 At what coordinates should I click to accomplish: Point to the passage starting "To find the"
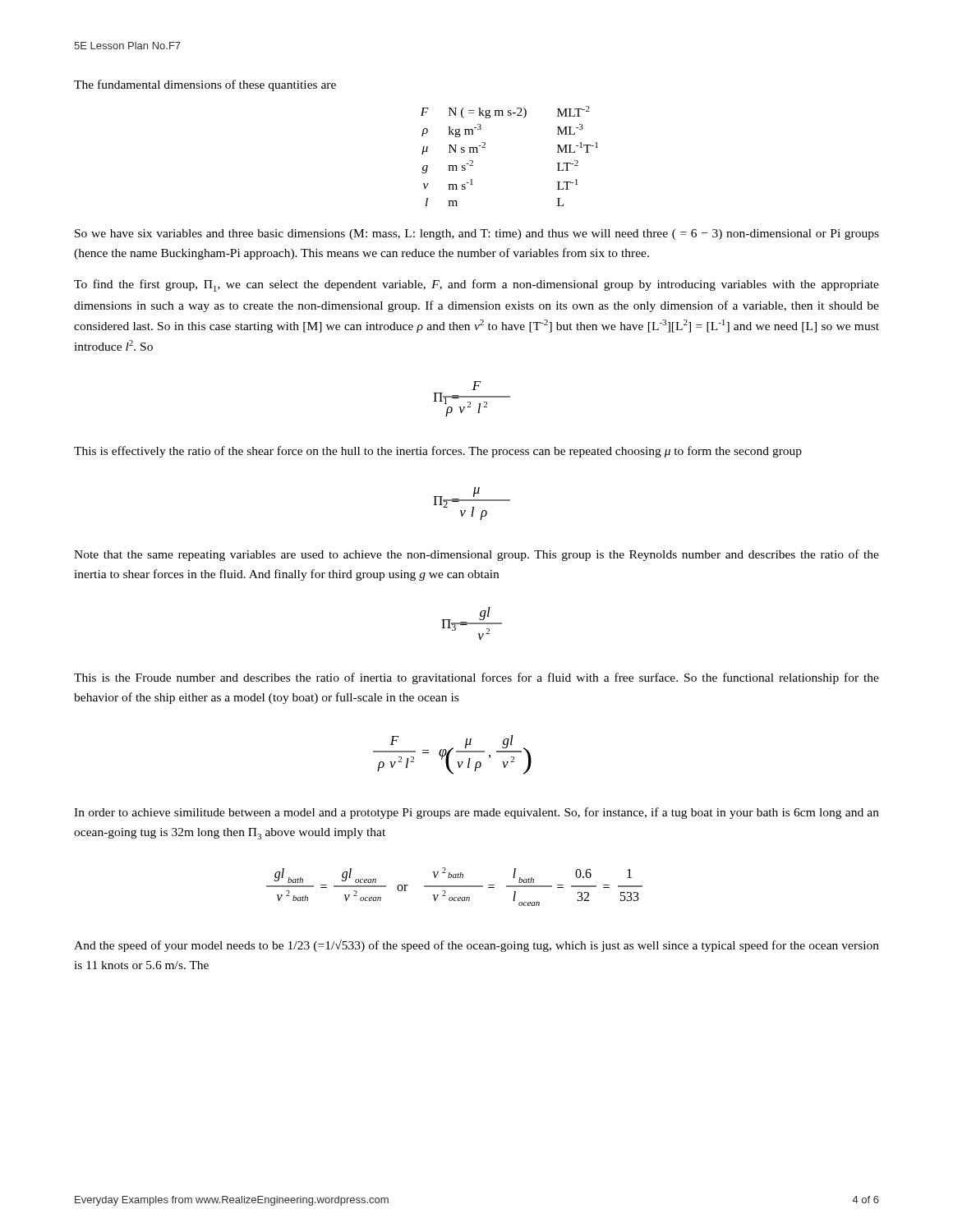tap(476, 315)
